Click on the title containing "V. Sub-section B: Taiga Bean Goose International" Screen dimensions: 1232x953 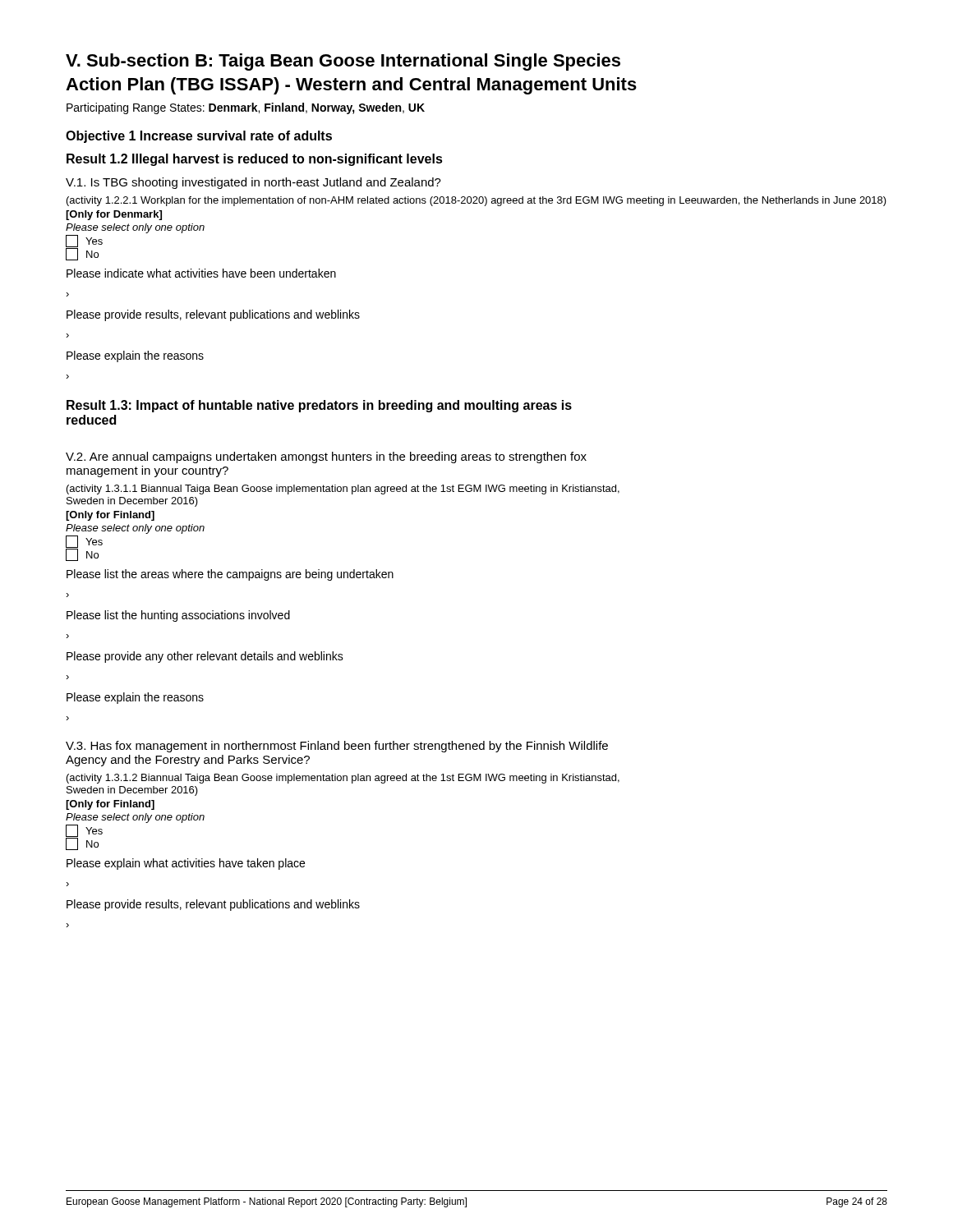(476, 73)
